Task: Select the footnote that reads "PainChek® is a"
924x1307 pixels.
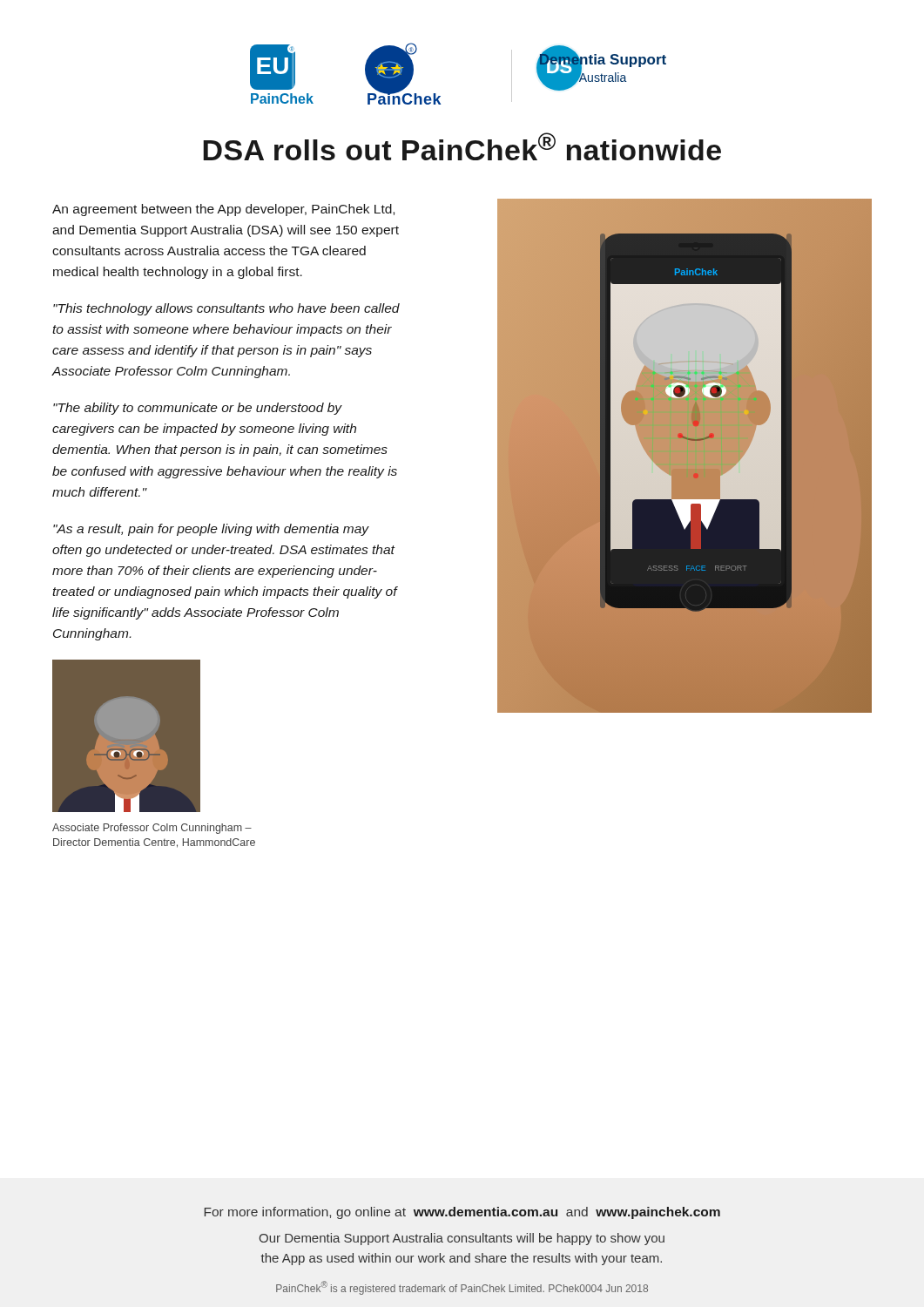Action: 462,1287
